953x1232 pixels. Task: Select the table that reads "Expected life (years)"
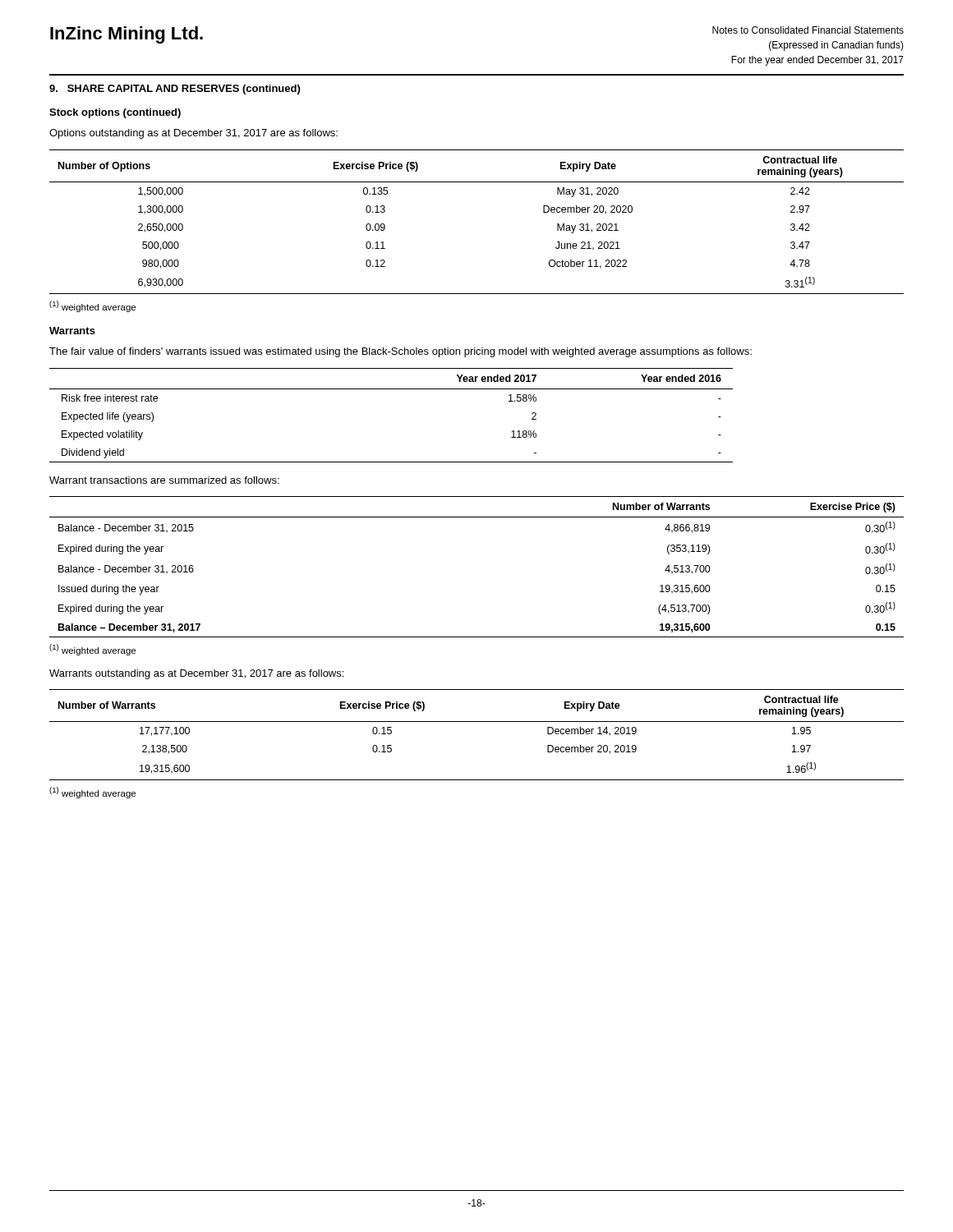pos(476,415)
